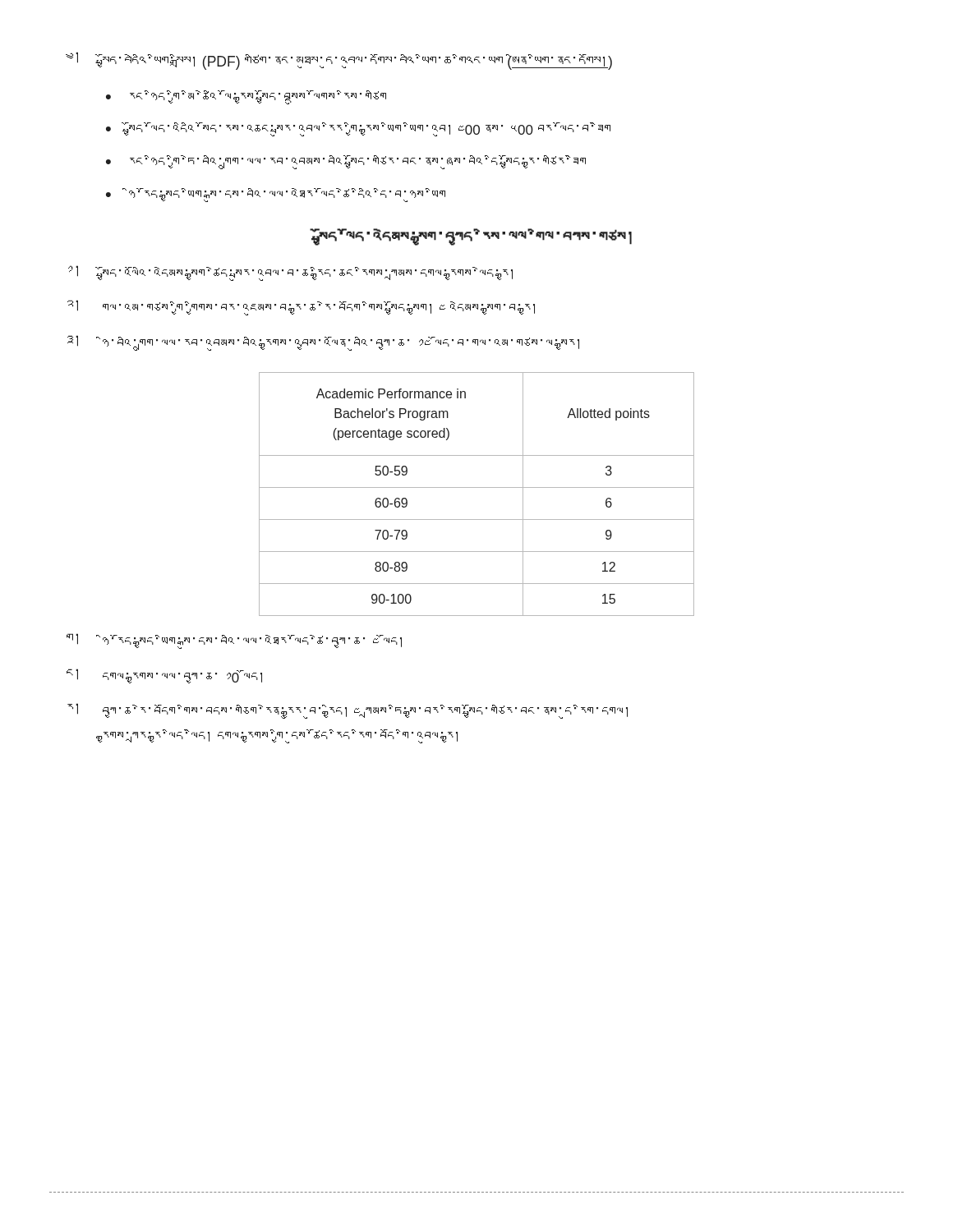
Task: Select the list item that reads "༣། ཉི་བའི་གྲུག་ལལ་རབ་འབུམས་བའི་རྒྱགས་འབྱས་འལོན་བུའི་བཀྱ་ཆ་ ༡༤ ལོད་བ་གལ་འམ་གཙས་ལ་སྒྱར།"
Action: tap(324, 345)
